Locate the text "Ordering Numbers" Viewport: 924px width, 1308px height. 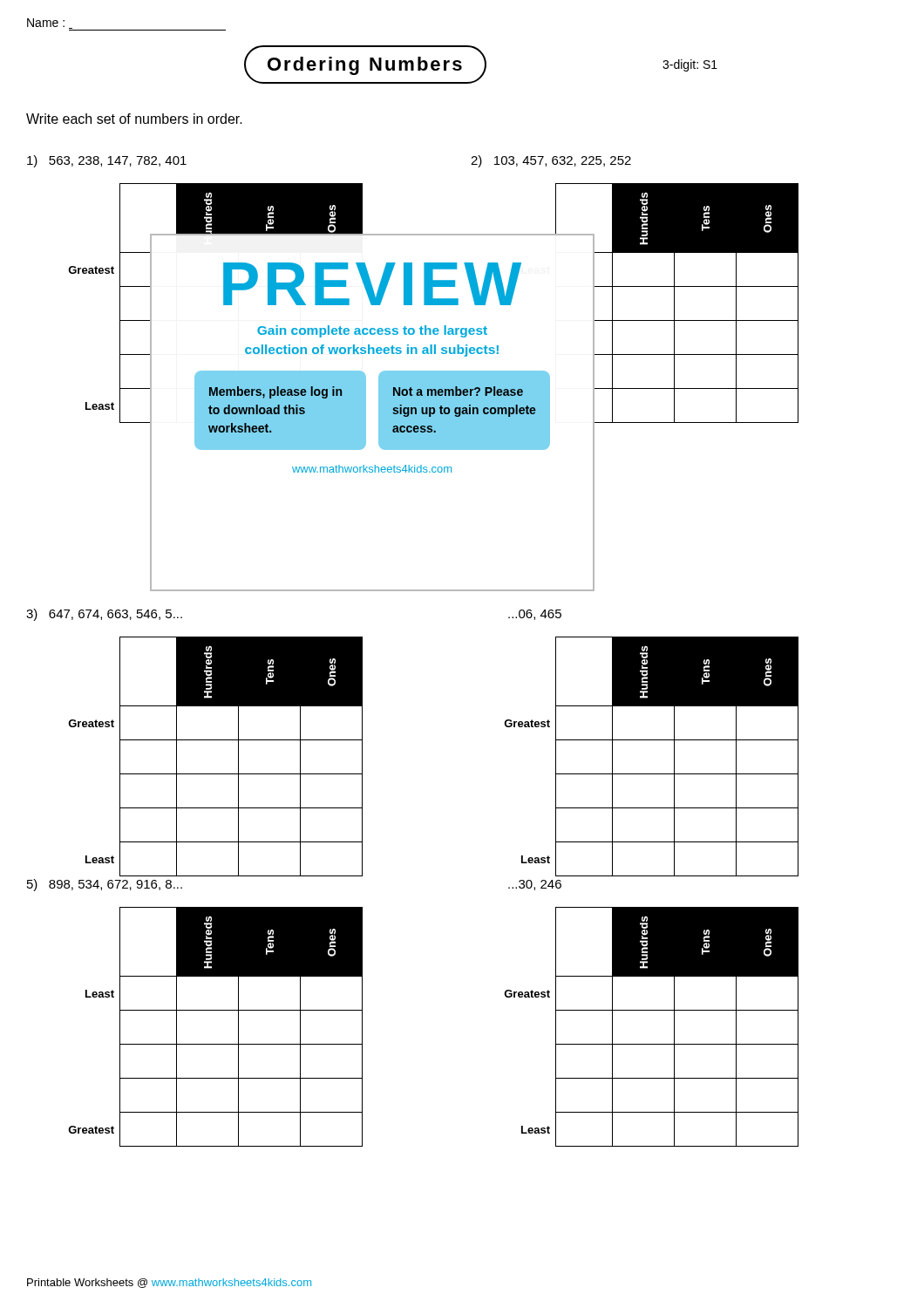[x=365, y=64]
